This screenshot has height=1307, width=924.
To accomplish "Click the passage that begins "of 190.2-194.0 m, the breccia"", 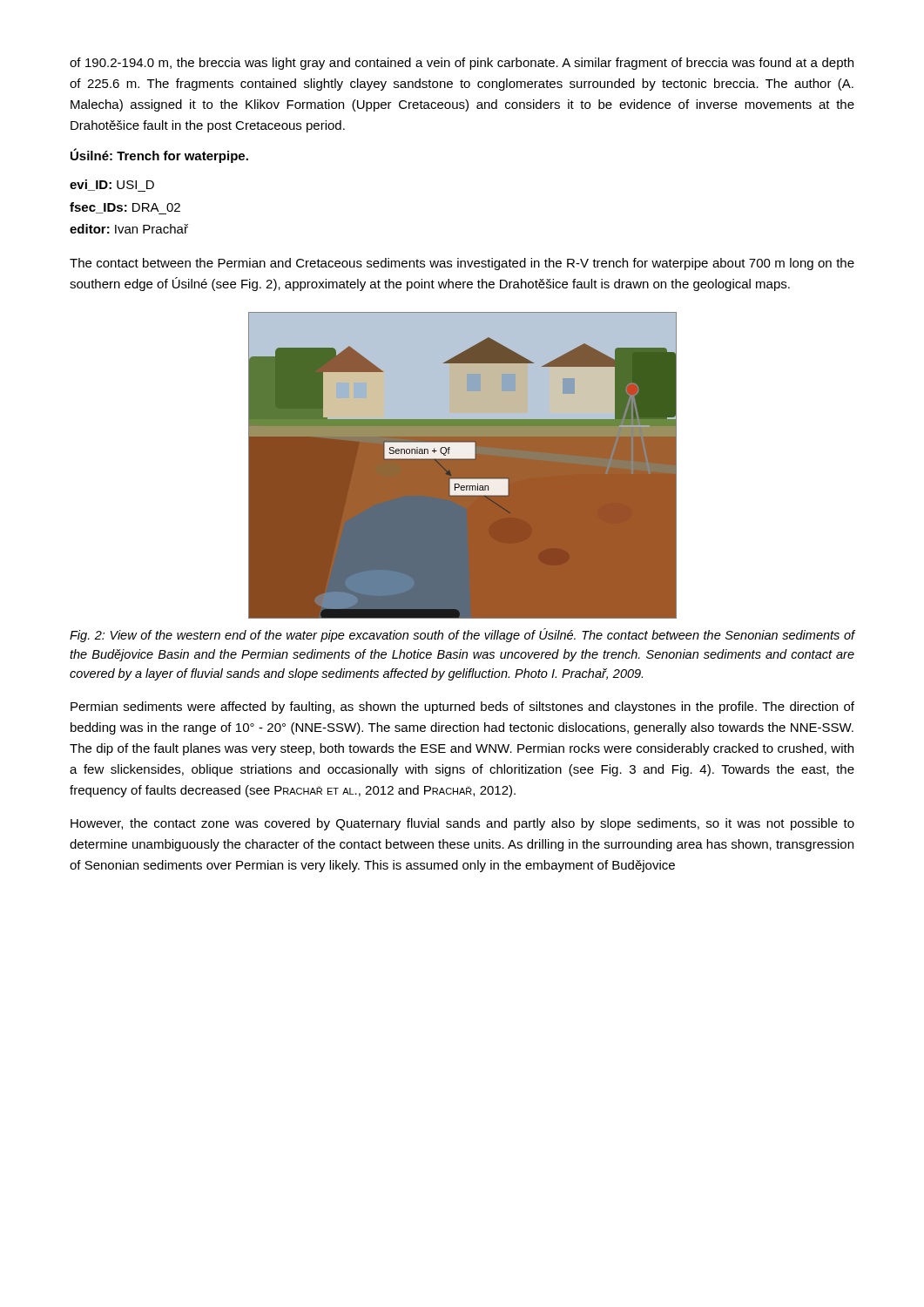I will (462, 94).
